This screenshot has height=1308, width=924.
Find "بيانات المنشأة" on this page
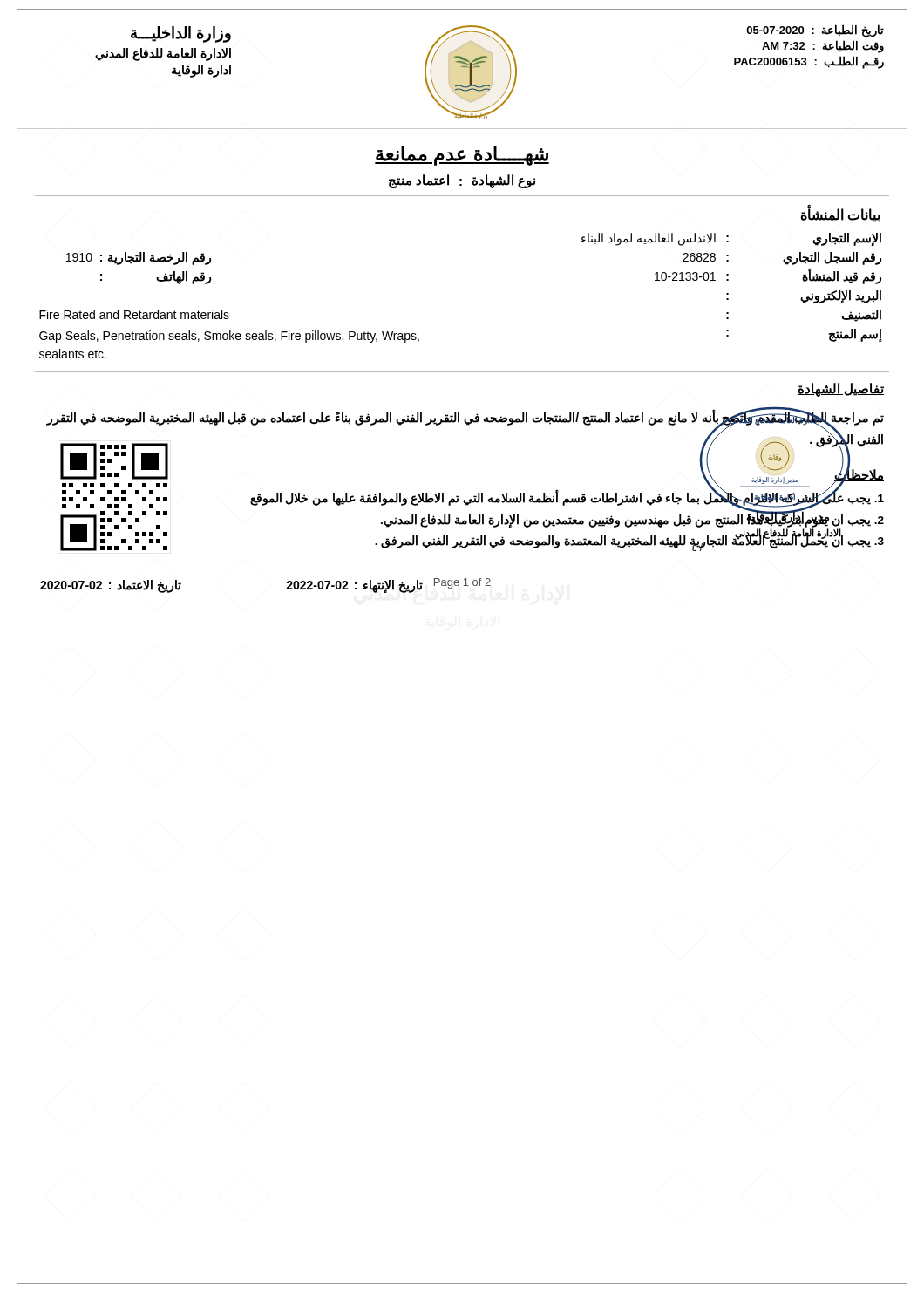(840, 215)
